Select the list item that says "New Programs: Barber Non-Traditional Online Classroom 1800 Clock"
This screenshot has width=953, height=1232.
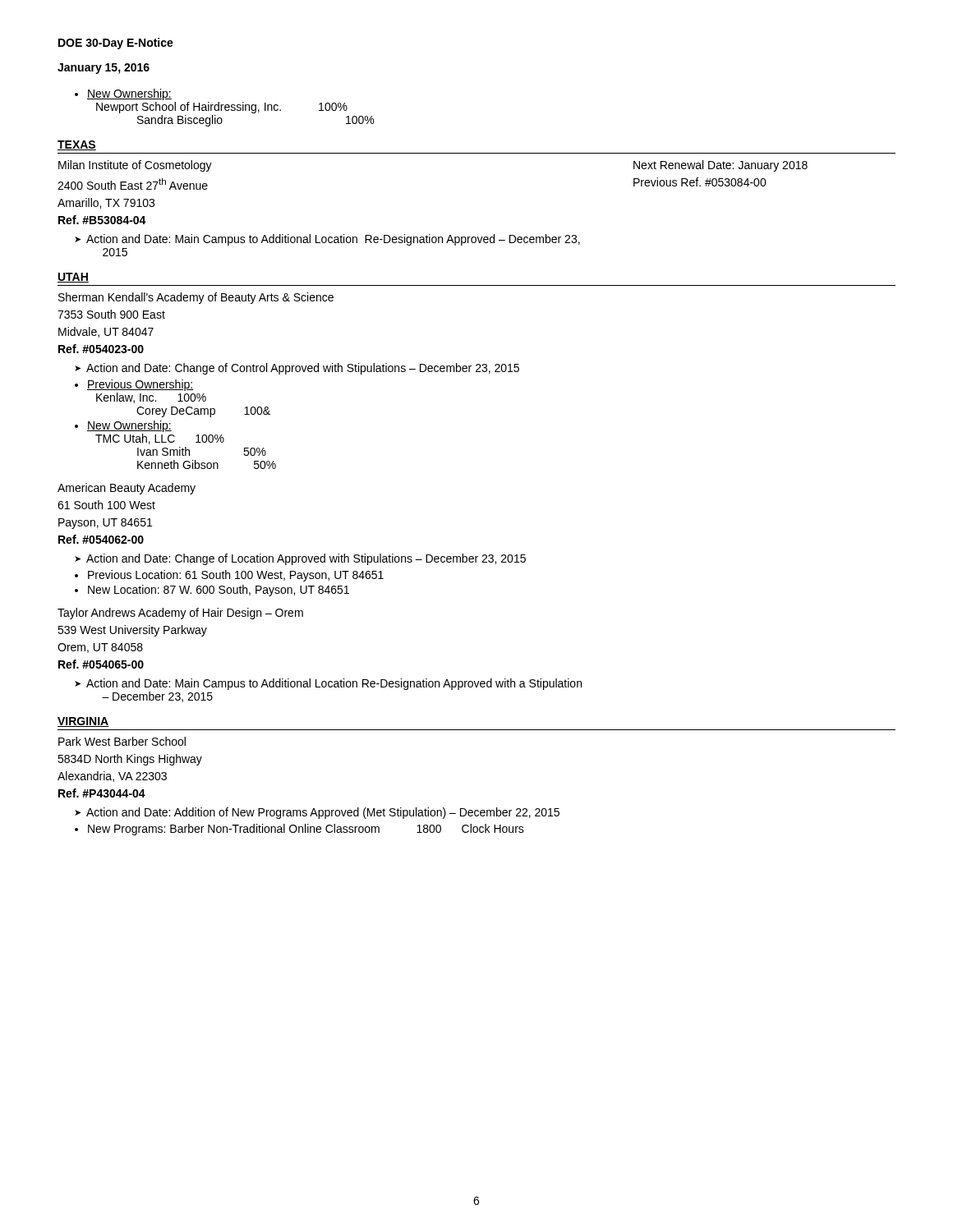coord(485,828)
